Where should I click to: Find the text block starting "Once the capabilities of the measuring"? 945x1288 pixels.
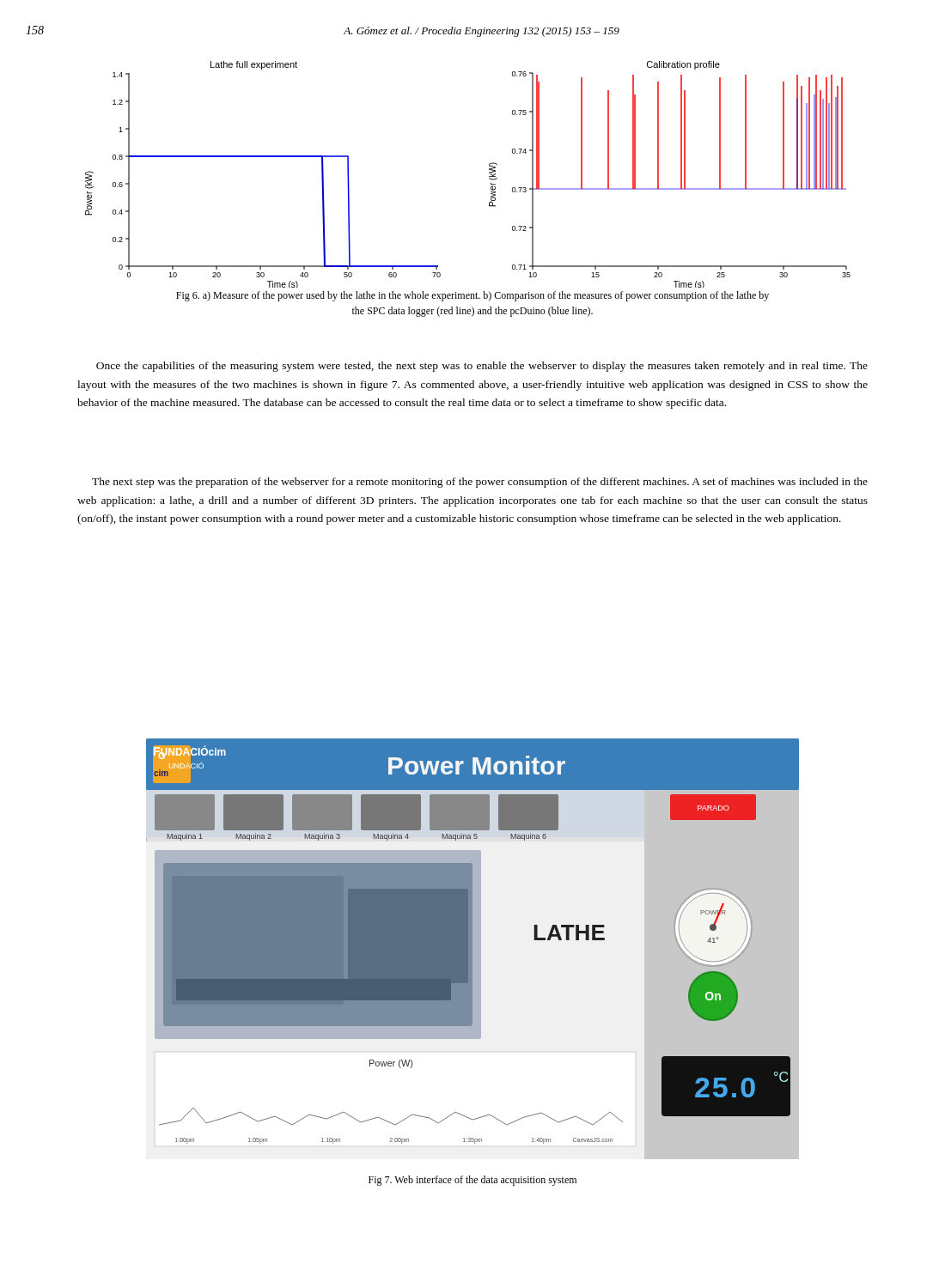[472, 384]
